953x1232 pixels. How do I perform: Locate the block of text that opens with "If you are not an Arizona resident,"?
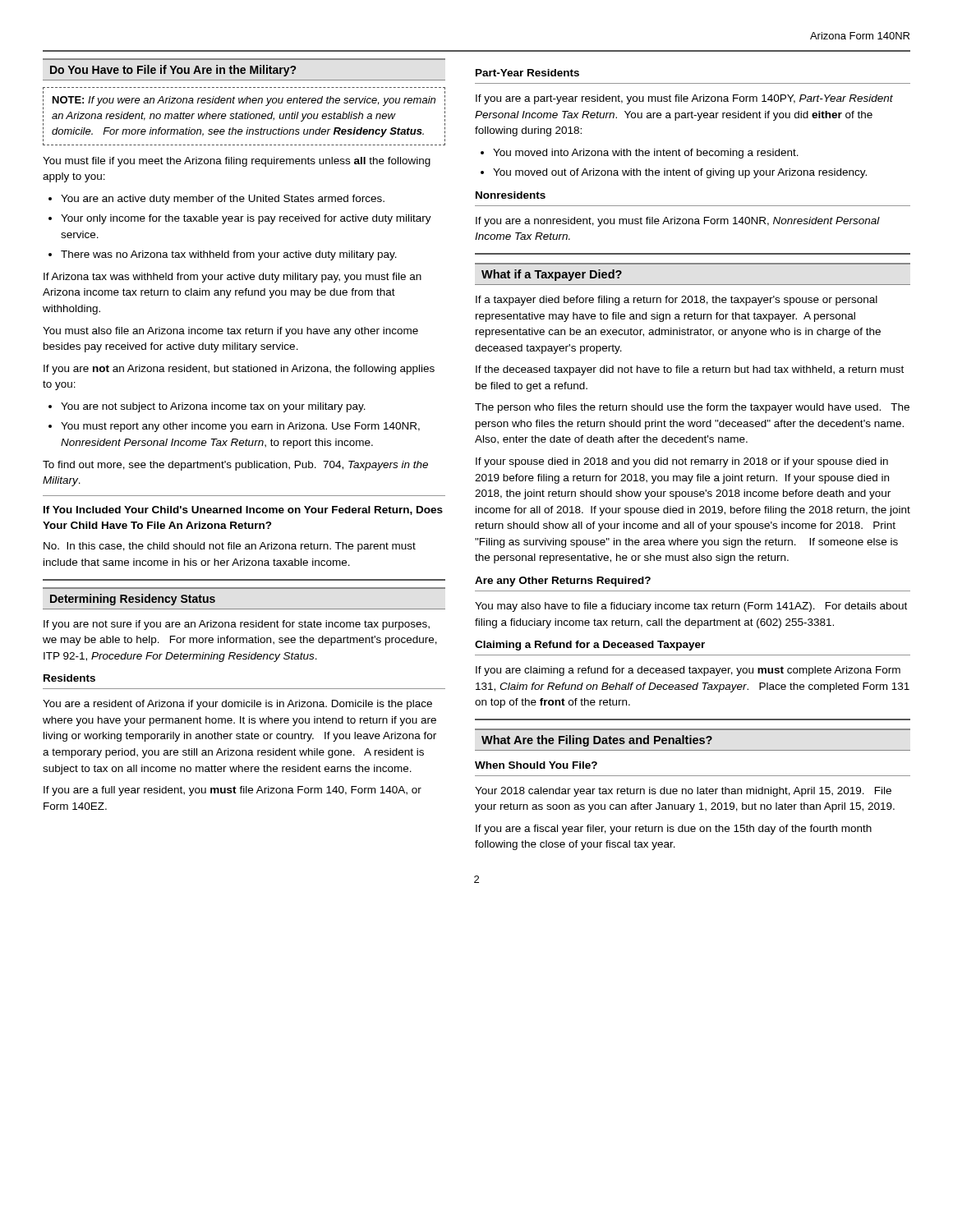tap(244, 376)
